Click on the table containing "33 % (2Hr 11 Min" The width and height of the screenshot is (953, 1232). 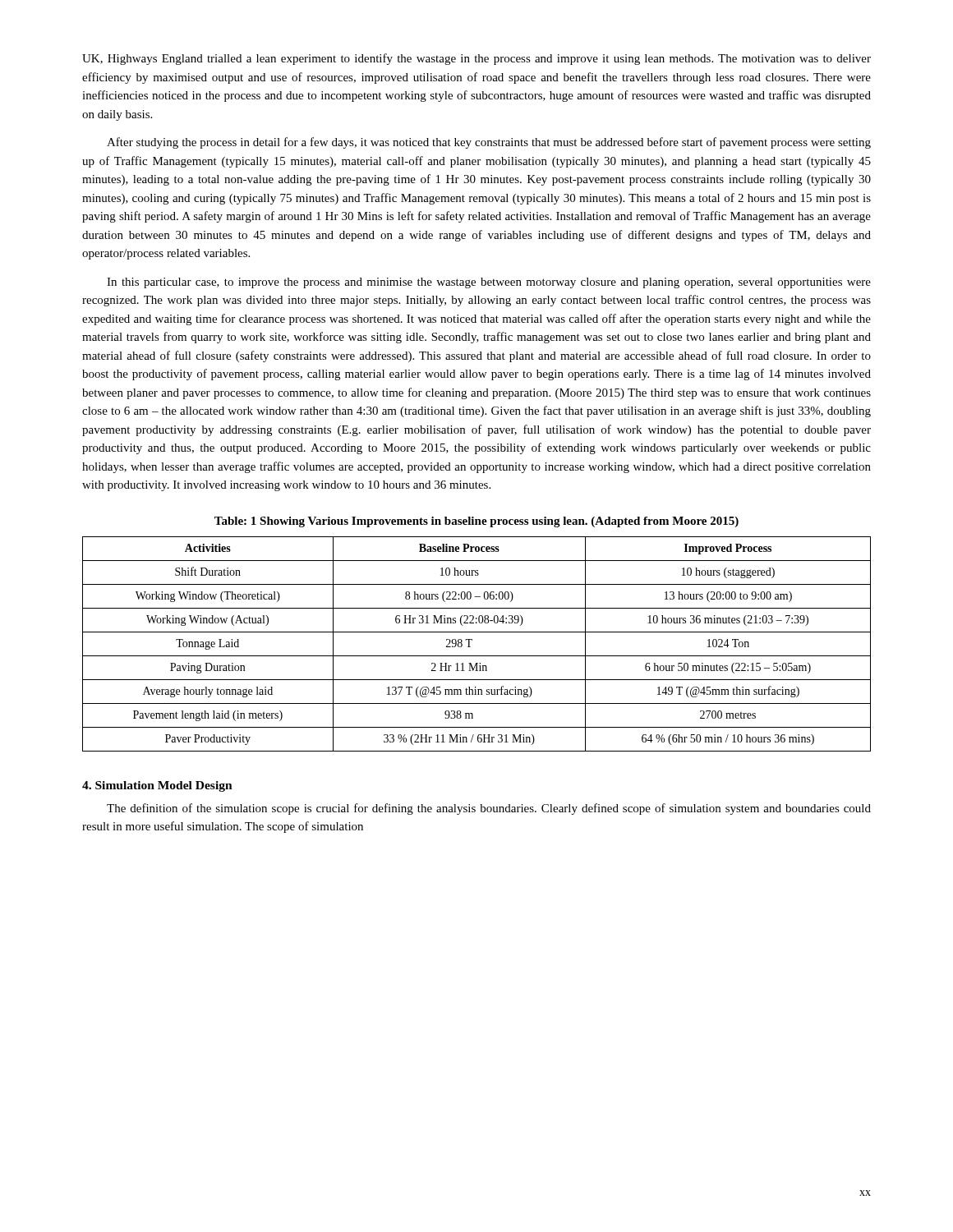pos(476,644)
